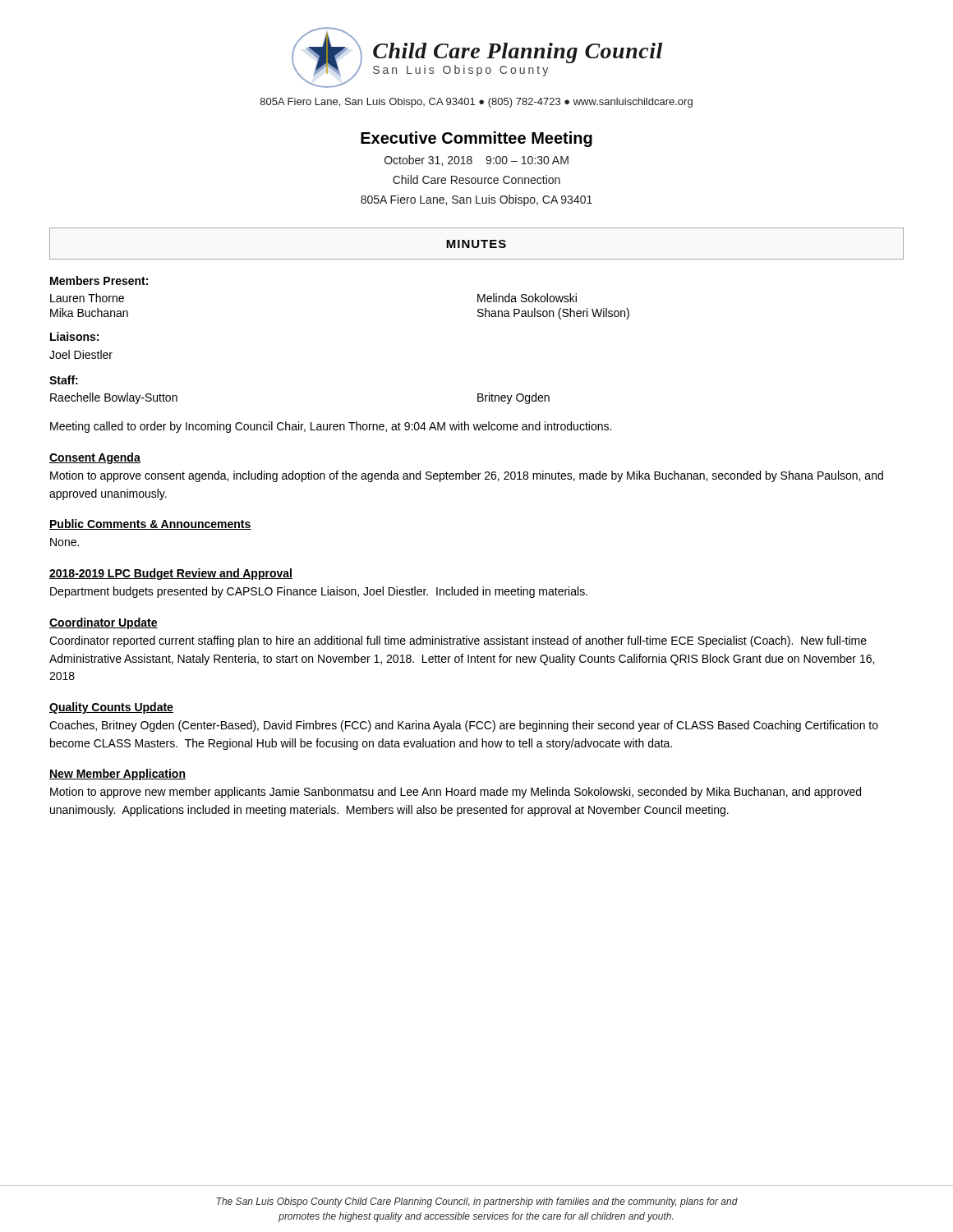Find the title that says "Executive Committee Meeting October 31,"
The height and width of the screenshot is (1232, 953).
click(476, 169)
